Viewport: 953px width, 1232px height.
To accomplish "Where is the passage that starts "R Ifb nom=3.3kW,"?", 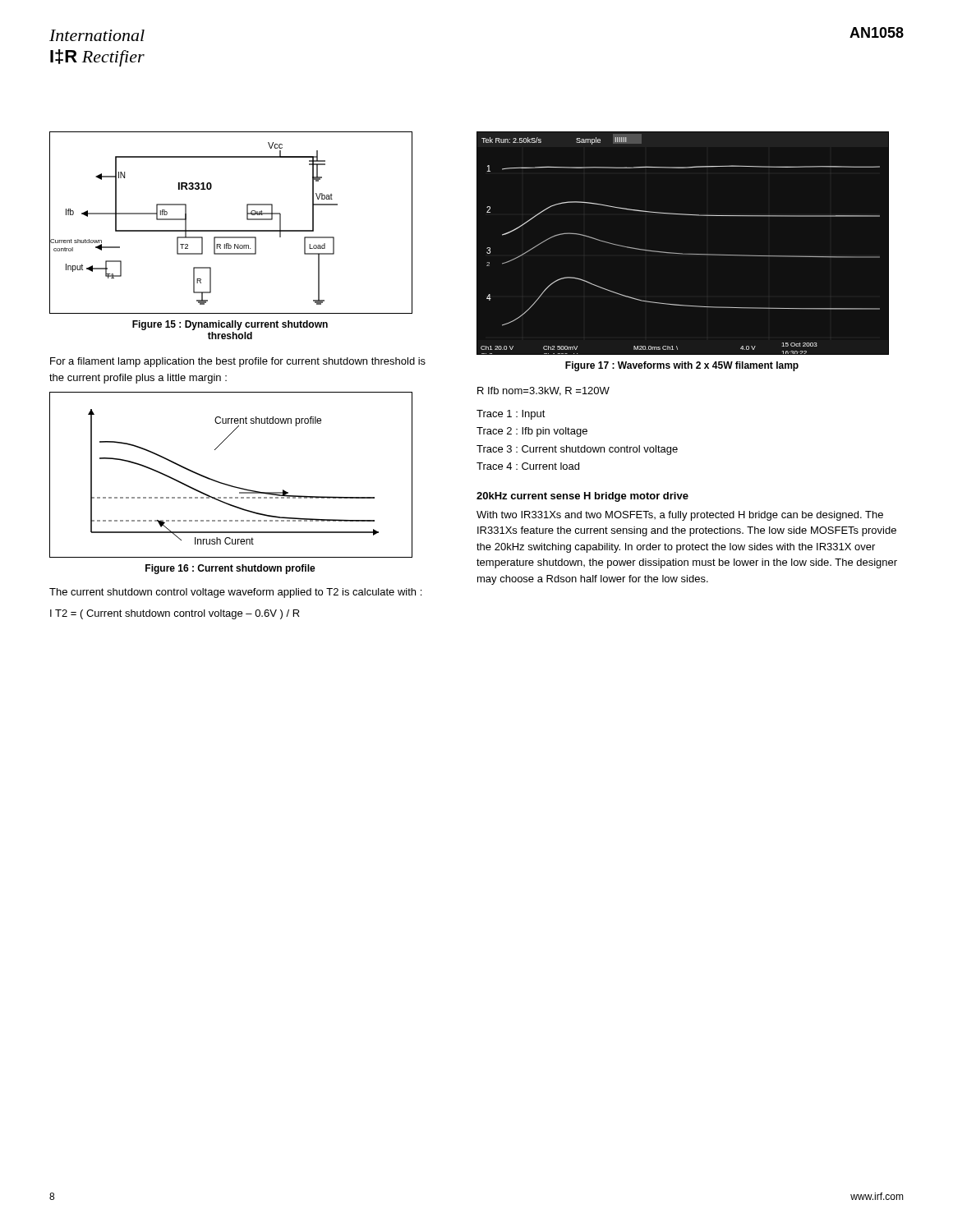I will pyautogui.click(x=543, y=391).
